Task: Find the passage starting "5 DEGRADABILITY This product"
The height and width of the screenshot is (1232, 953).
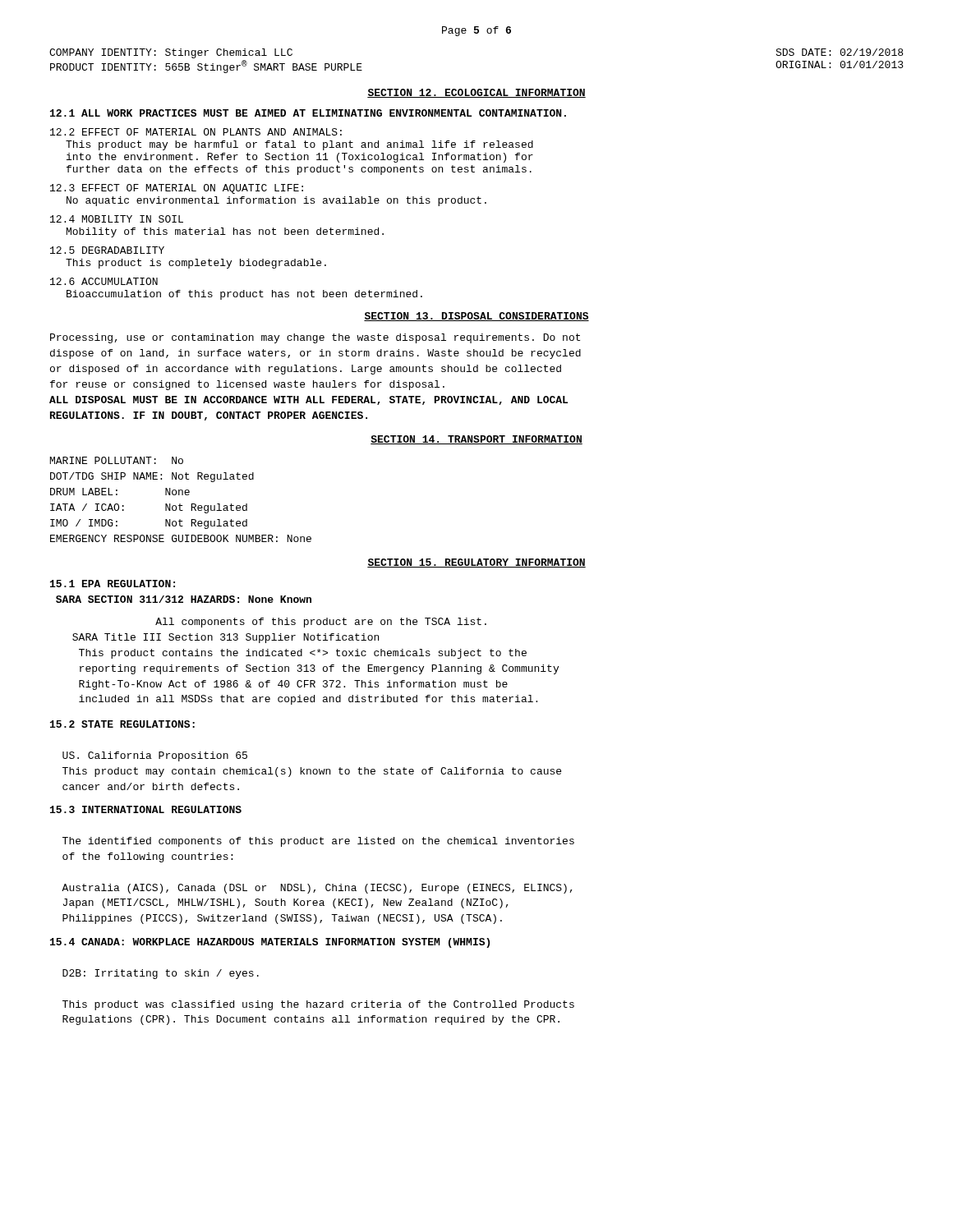Action: (189, 257)
